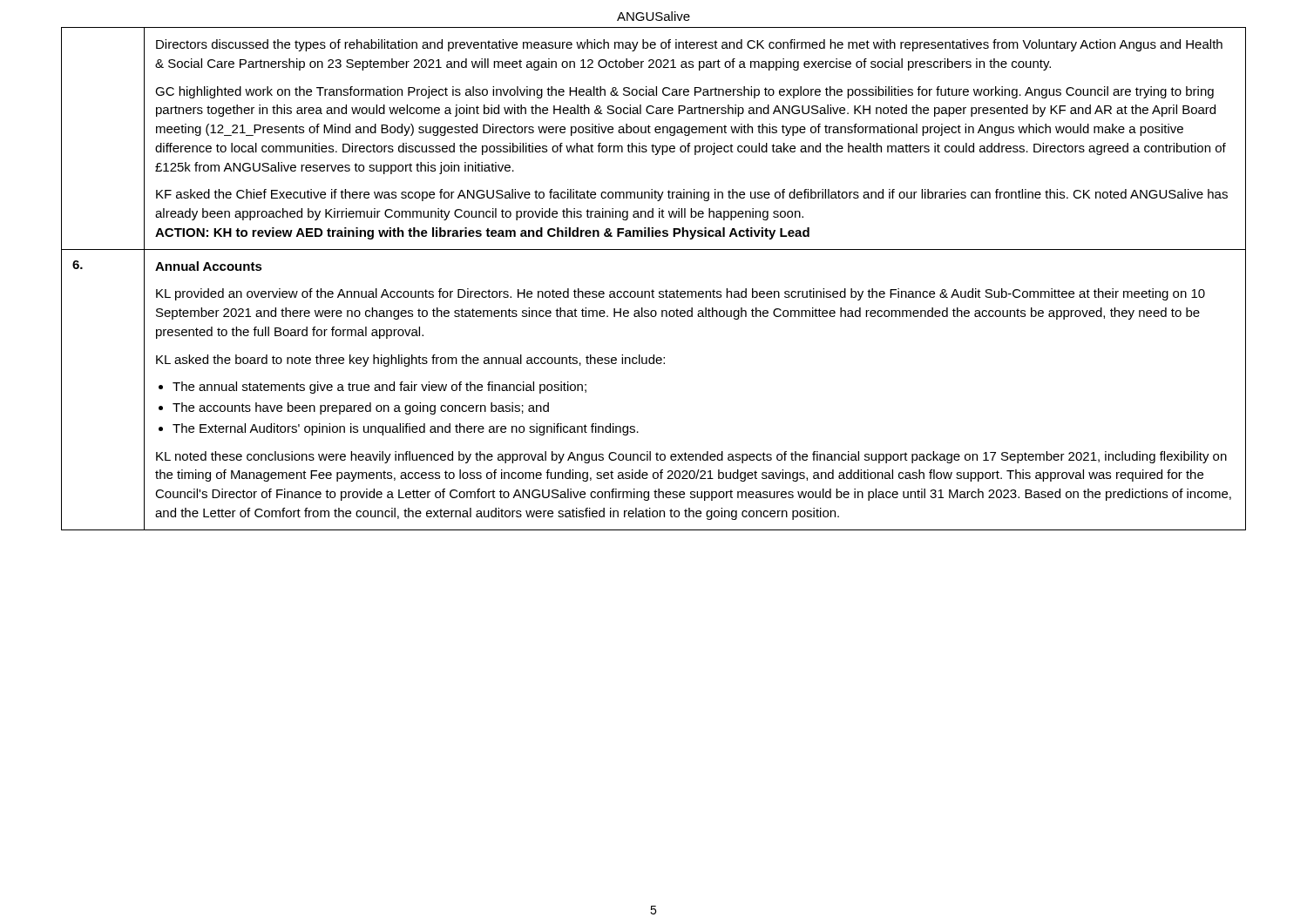The image size is (1307, 924).
Task: Click on the list item with the text "The accounts have been prepared"
Action: [361, 407]
